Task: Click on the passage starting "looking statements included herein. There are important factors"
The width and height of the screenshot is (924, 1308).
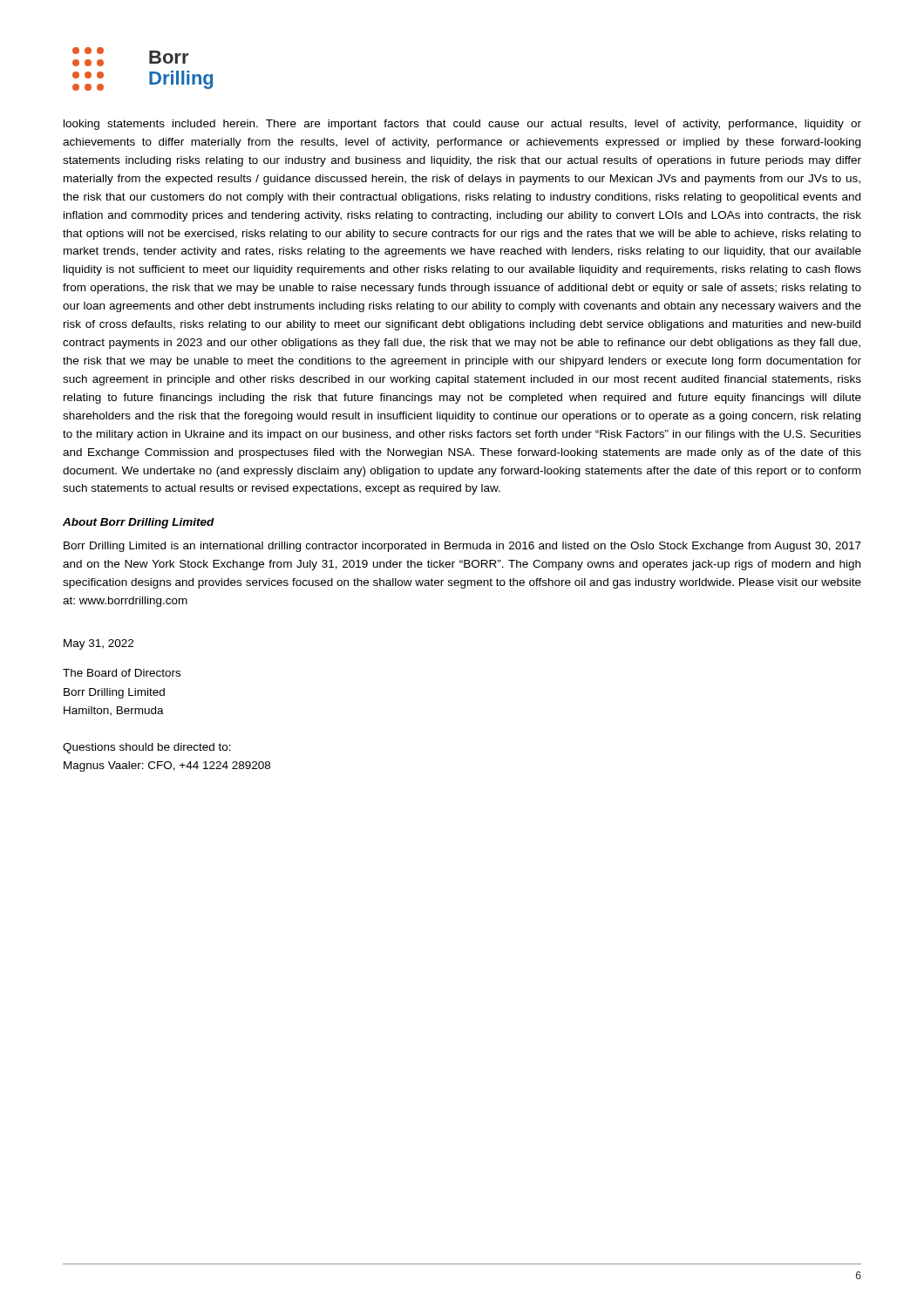Action: (462, 306)
